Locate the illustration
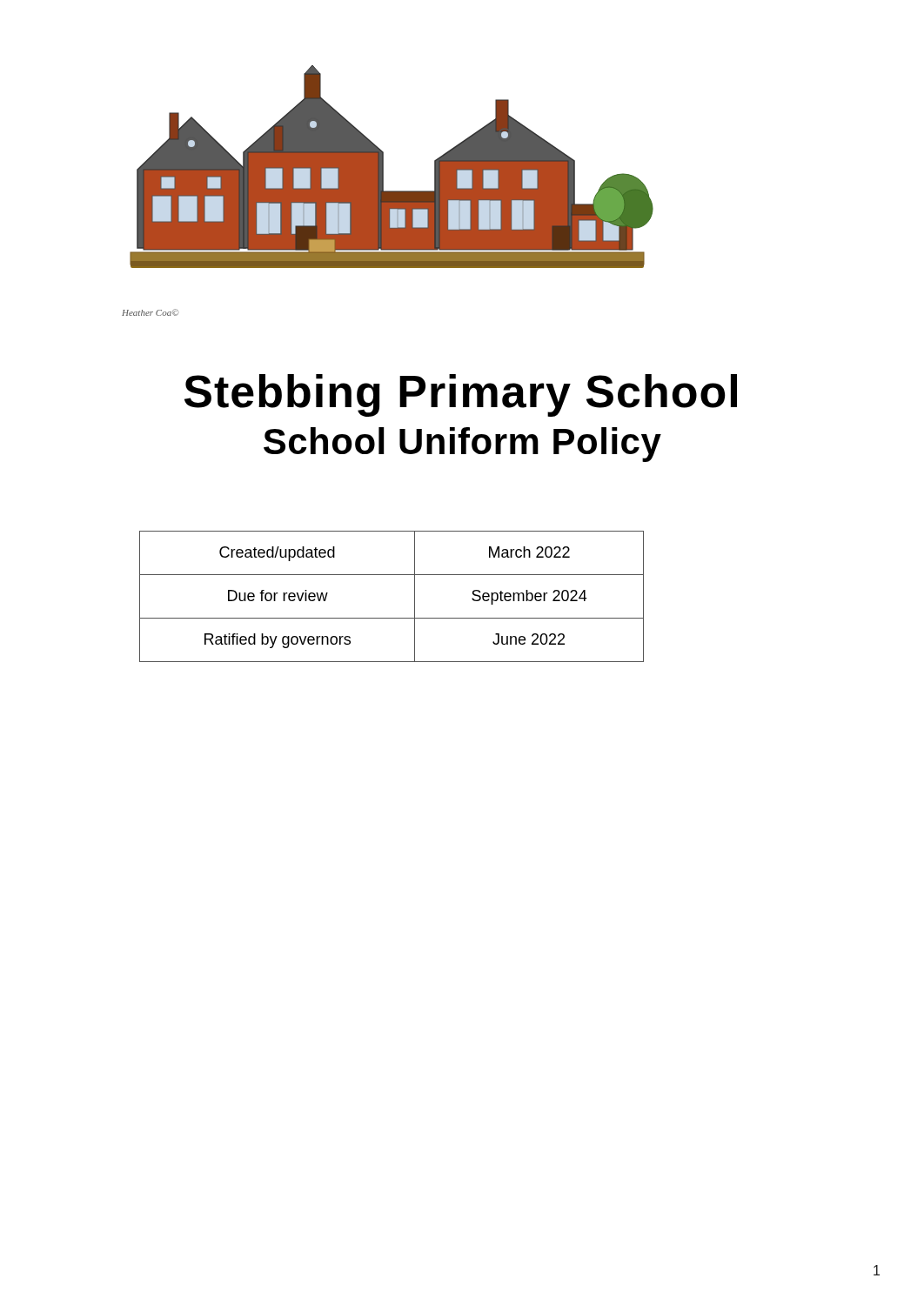 [391, 191]
